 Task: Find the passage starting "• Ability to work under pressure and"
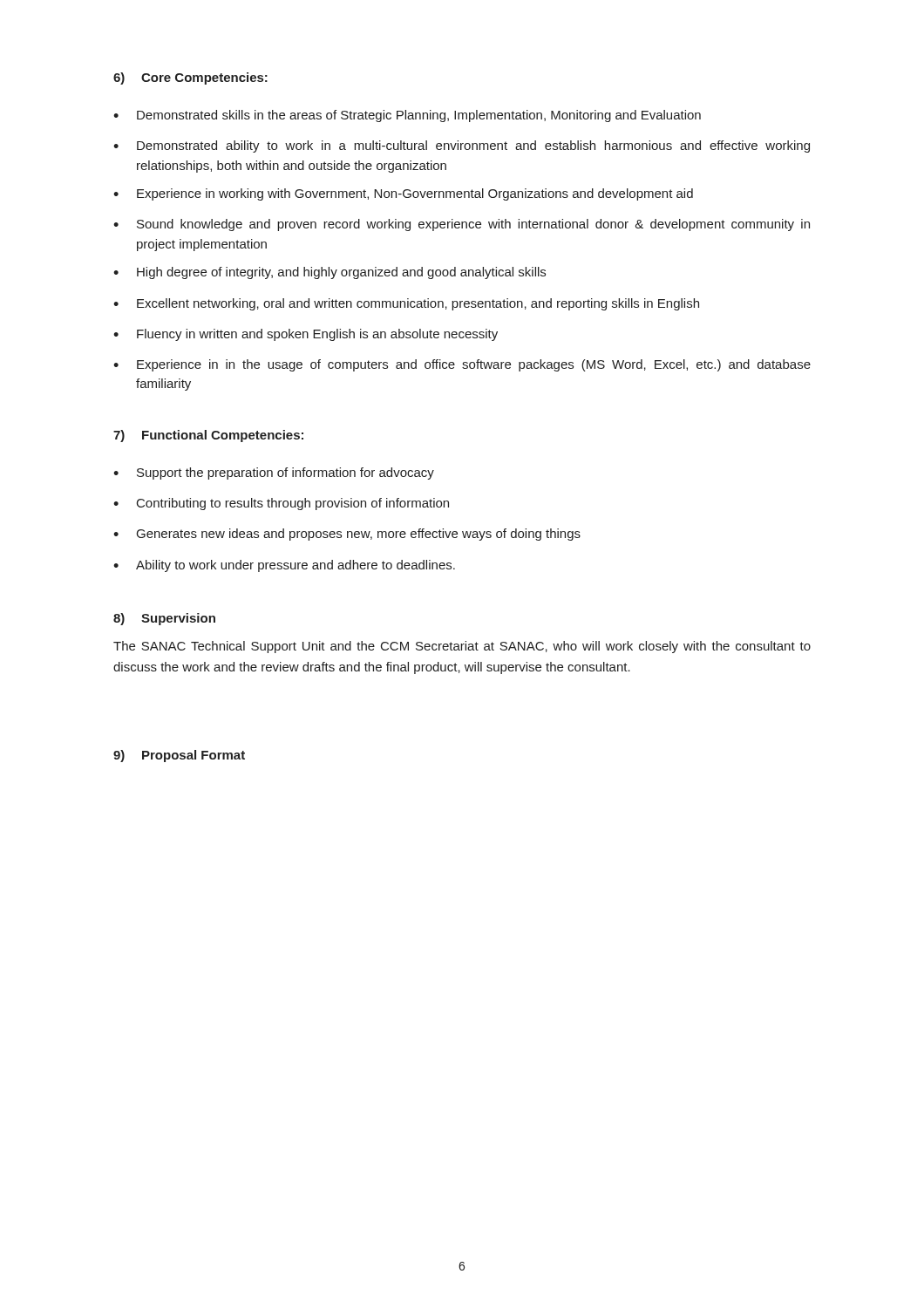pyautogui.click(x=462, y=566)
